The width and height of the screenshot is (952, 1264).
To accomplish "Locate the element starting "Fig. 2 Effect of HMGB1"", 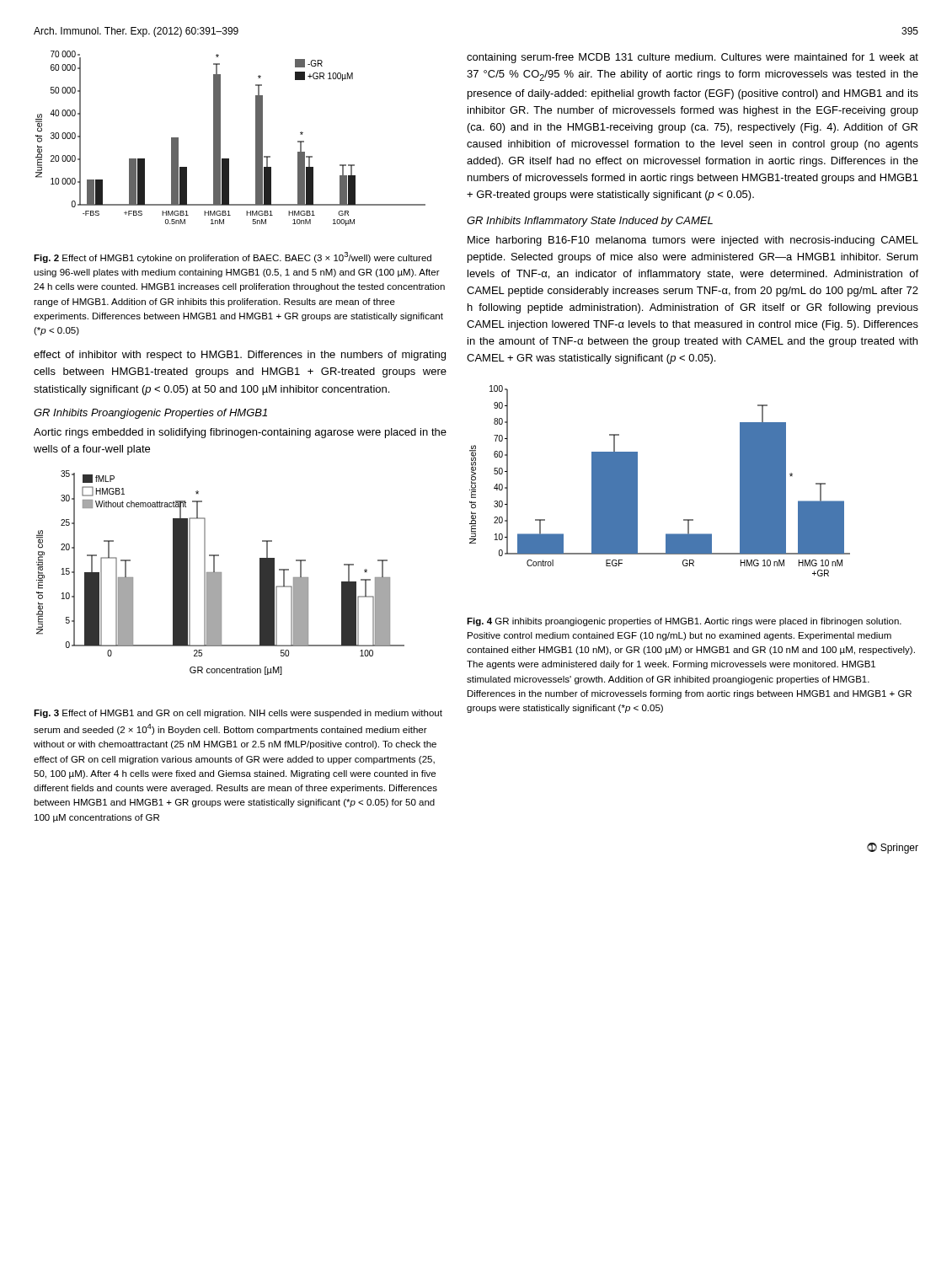I will [x=239, y=292].
